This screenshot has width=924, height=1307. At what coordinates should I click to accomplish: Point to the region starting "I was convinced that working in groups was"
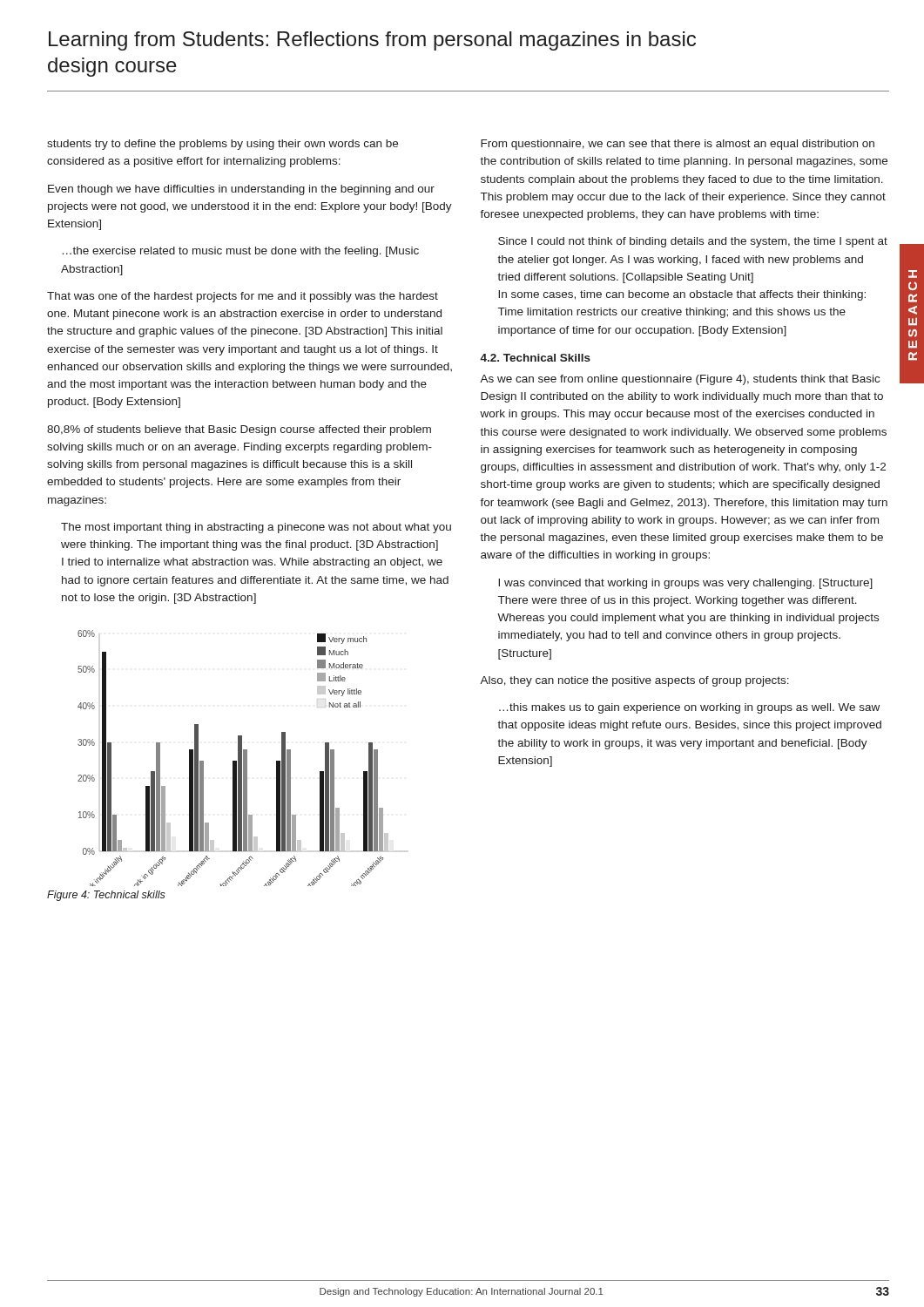coord(689,617)
